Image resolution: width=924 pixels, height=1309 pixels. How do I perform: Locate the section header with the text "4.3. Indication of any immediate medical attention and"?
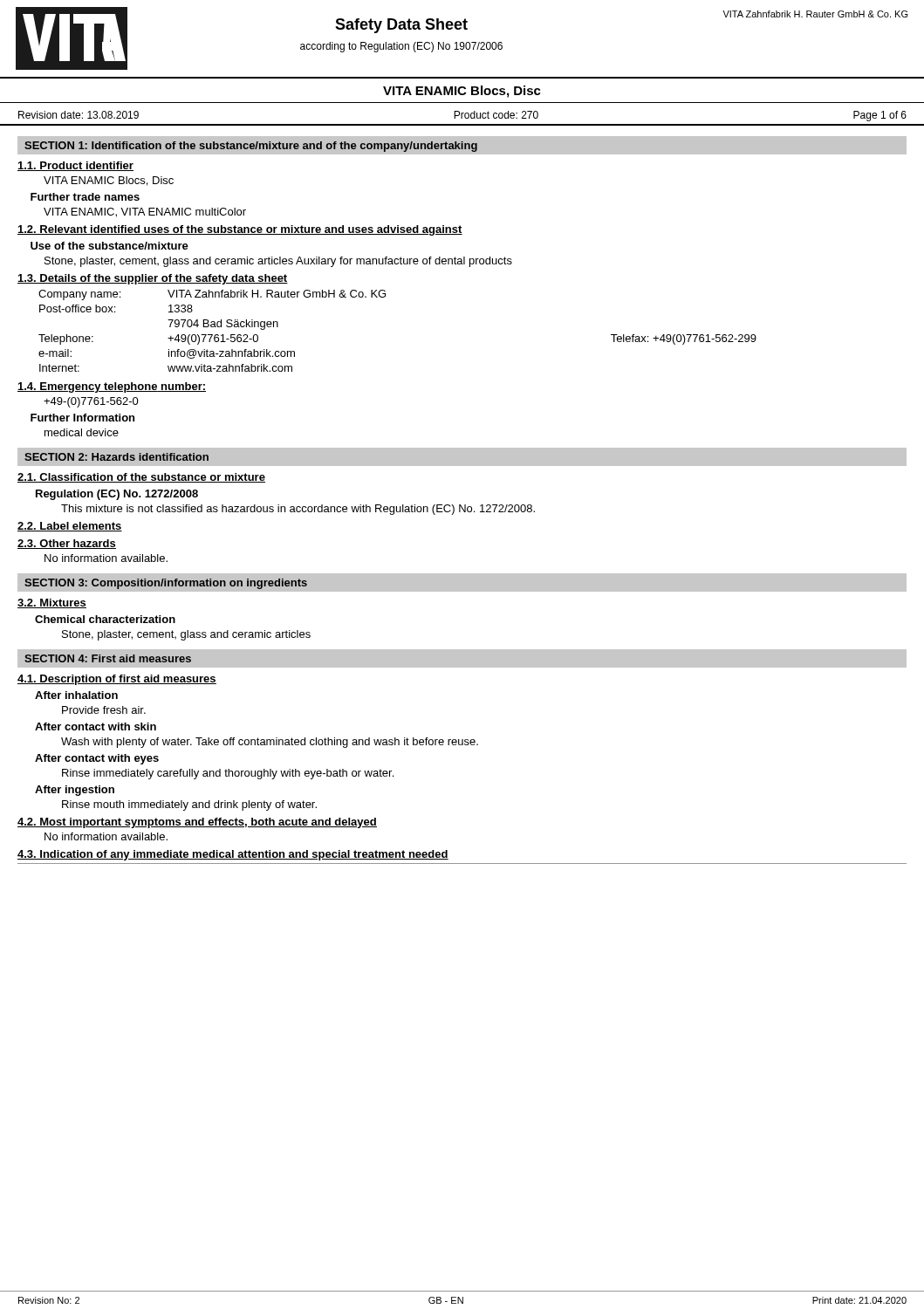pyautogui.click(x=233, y=854)
